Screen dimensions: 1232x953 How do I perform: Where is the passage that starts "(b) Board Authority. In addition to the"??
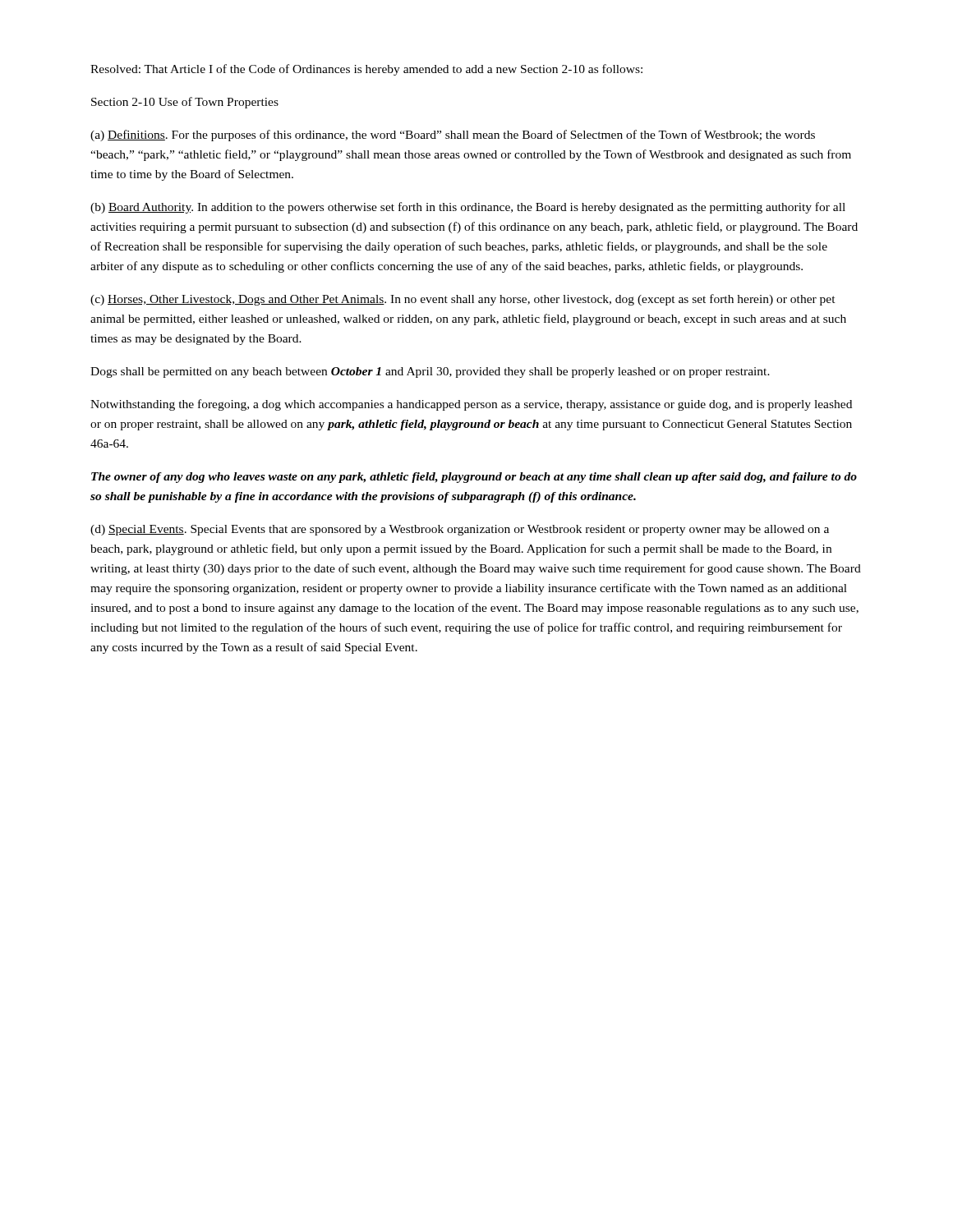click(x=474, y=236)
